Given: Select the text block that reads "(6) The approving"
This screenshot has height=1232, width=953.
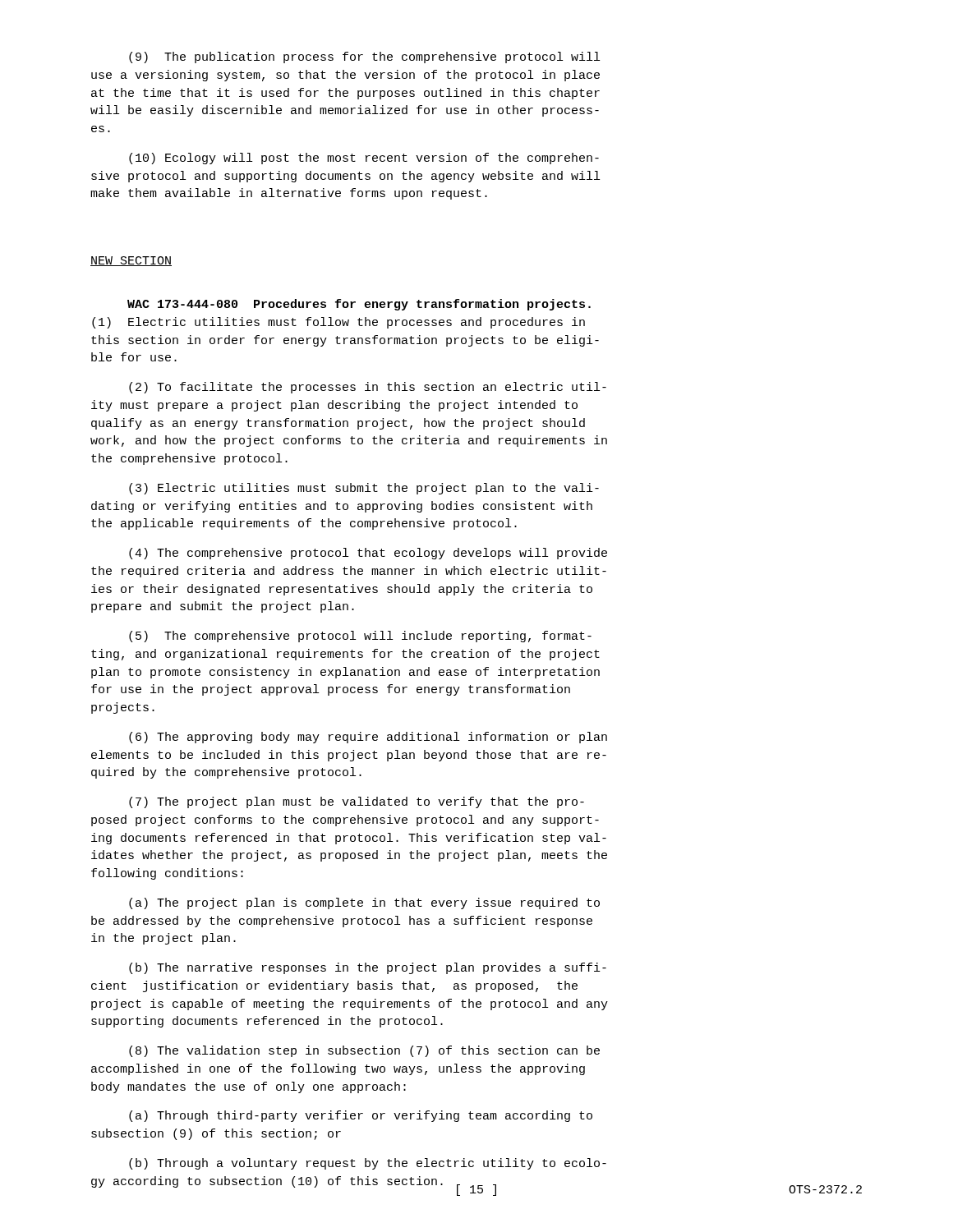Looking at the screenshot, I should (349, 756).
